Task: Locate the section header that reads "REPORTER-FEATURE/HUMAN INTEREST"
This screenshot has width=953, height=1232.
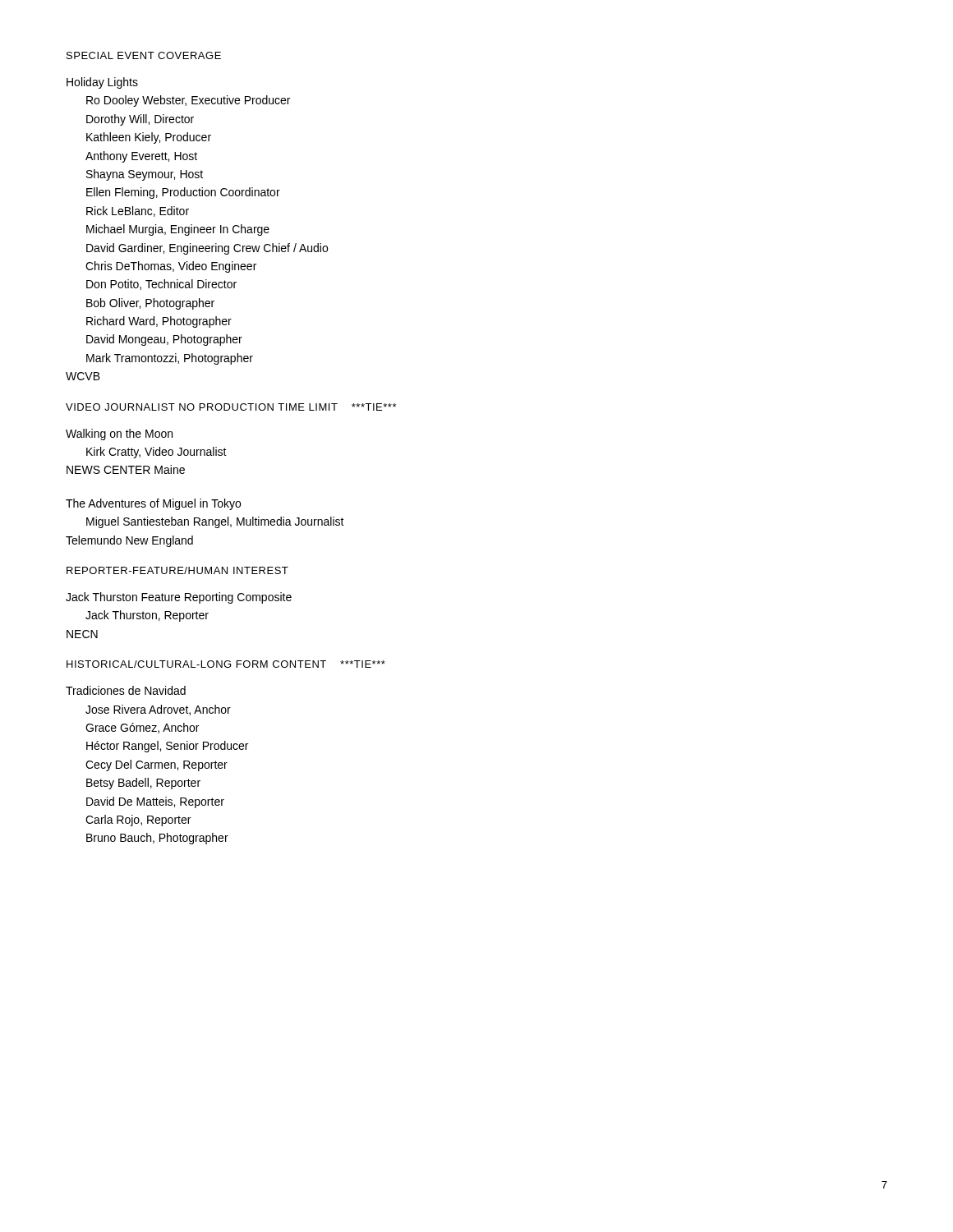Action: [x=177, y=570]
